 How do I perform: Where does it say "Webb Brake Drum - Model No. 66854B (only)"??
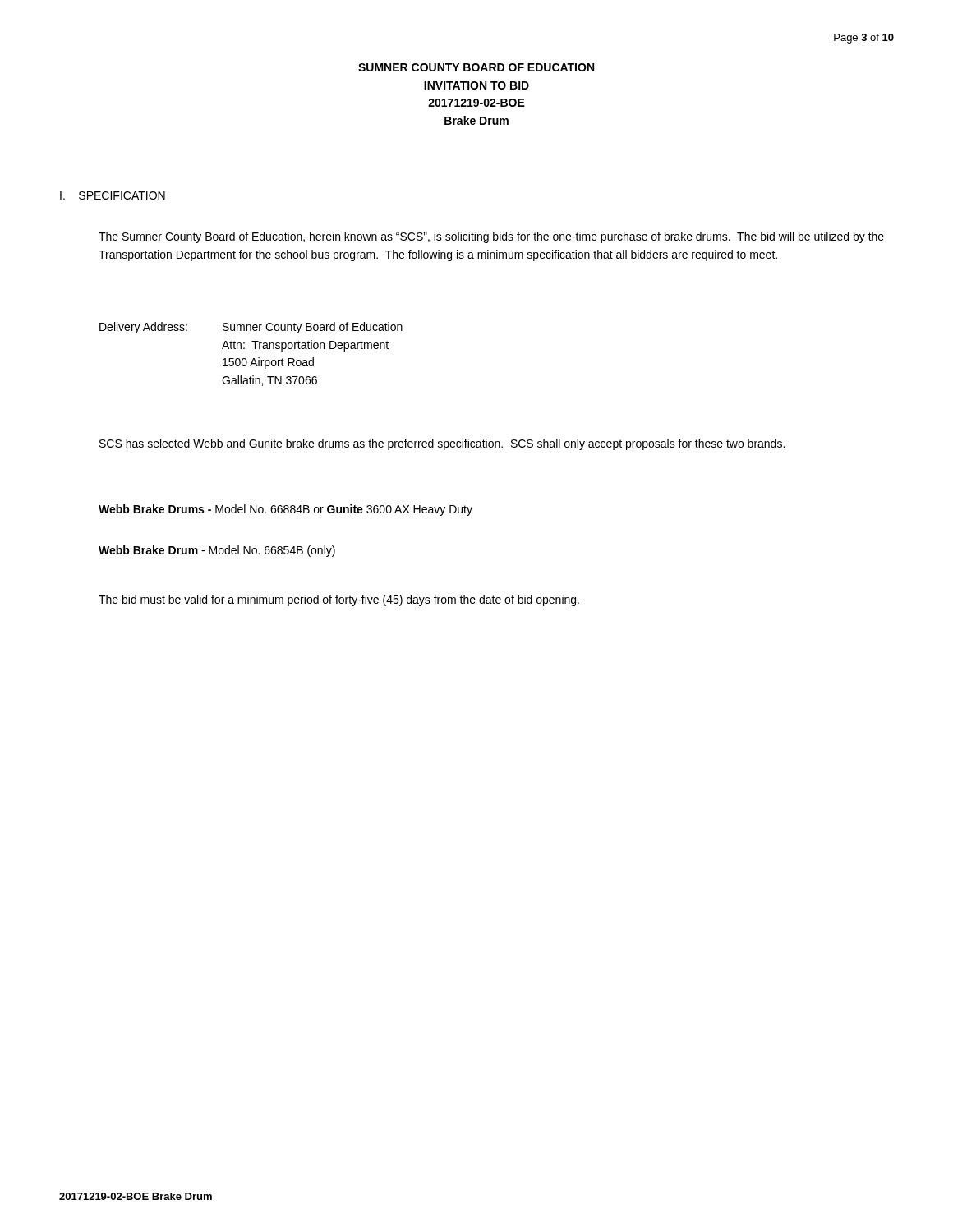click(x=217, y=550)
